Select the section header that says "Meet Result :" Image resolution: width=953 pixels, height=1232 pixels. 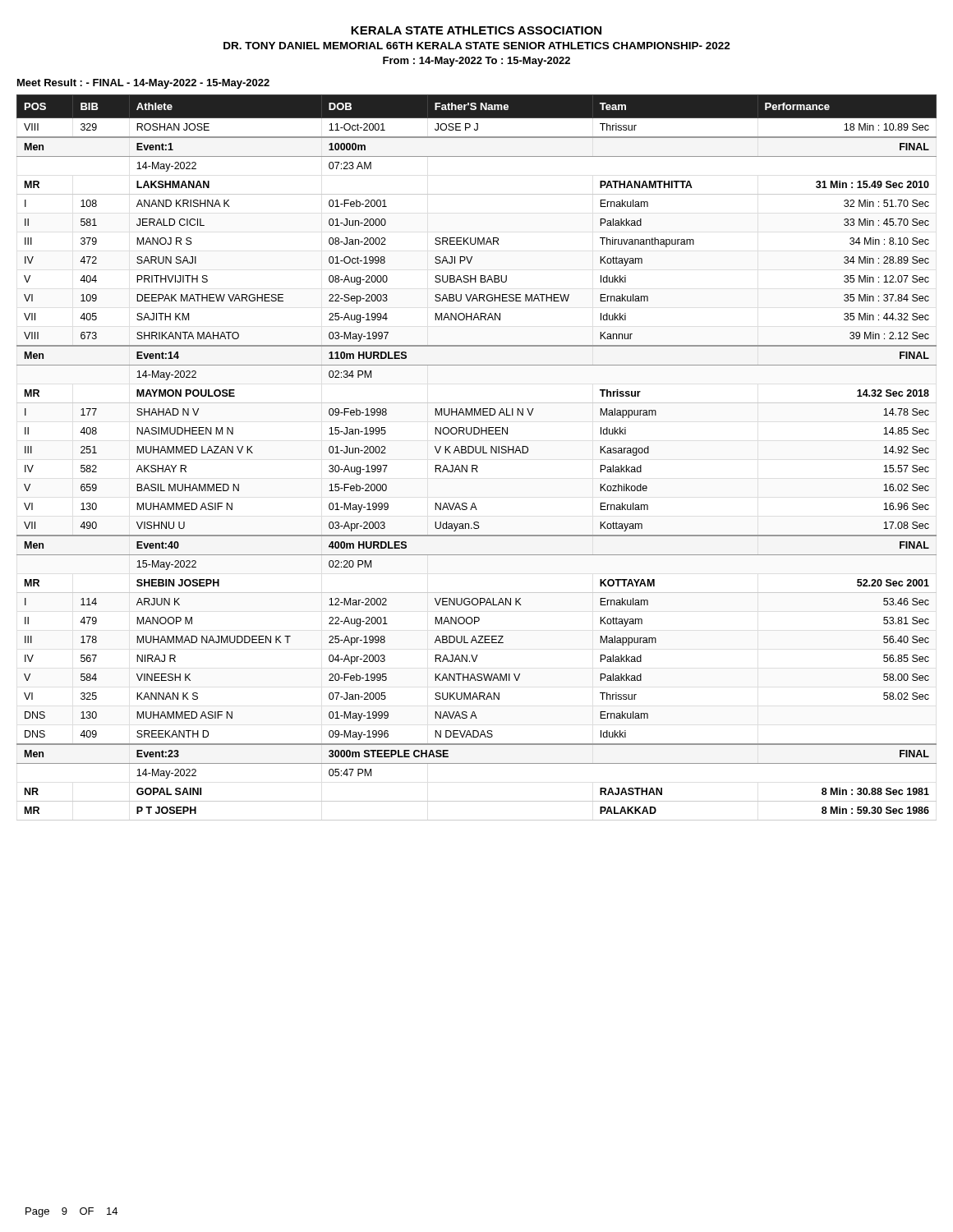click(143, 83)
